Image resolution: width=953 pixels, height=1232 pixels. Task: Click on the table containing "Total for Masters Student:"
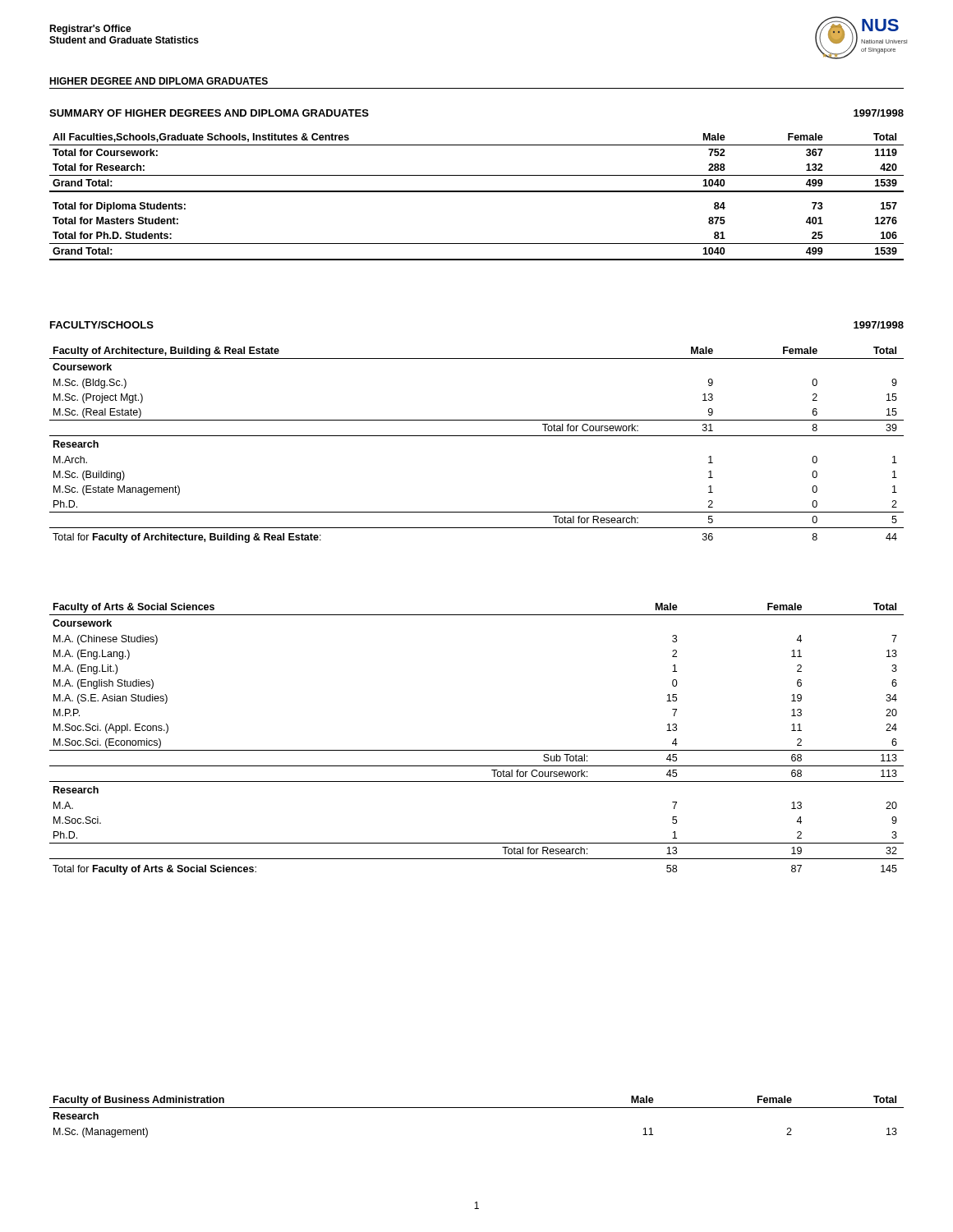(476, 195)
